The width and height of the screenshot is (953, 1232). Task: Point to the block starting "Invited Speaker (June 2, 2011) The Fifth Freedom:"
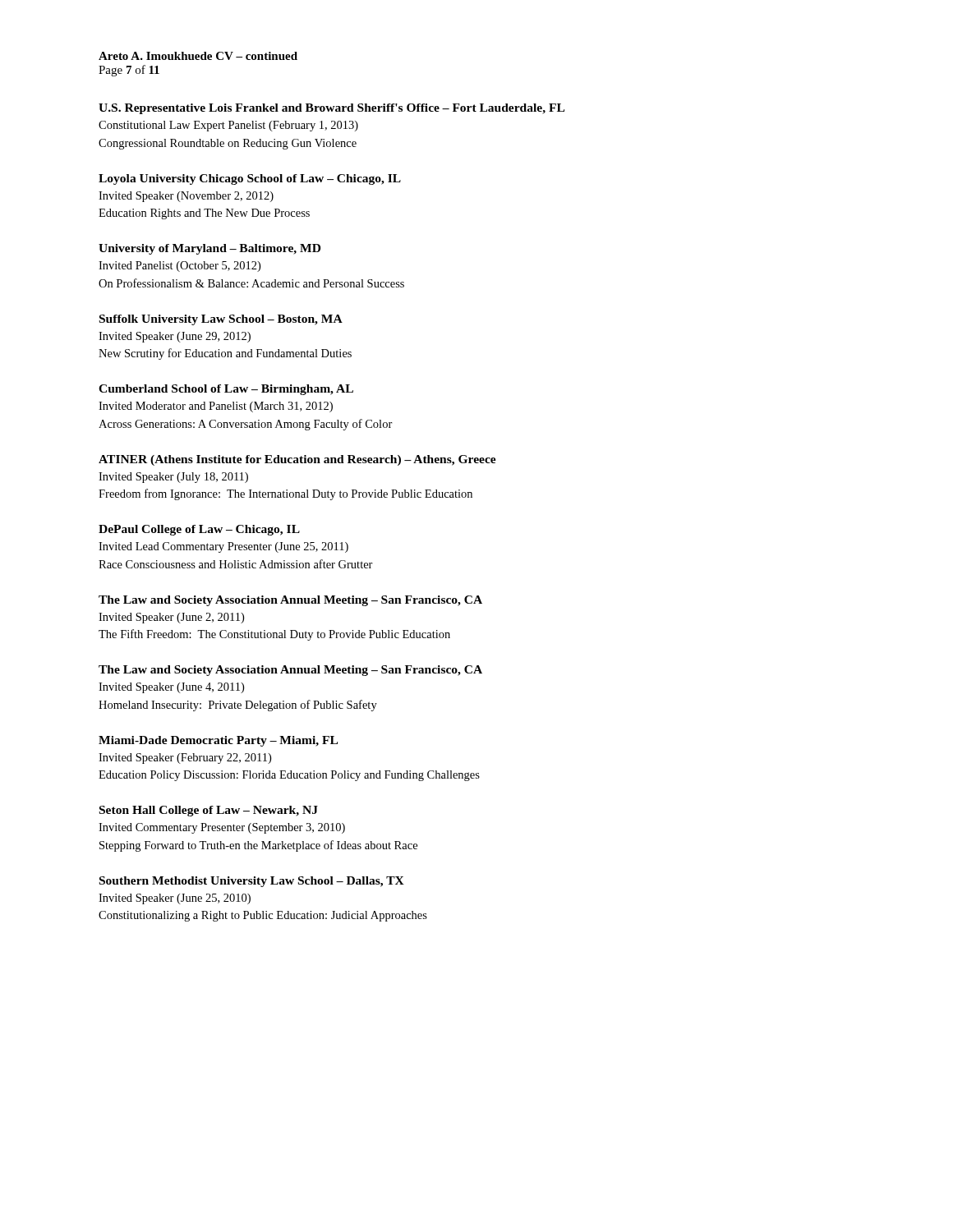coord(274,625)
